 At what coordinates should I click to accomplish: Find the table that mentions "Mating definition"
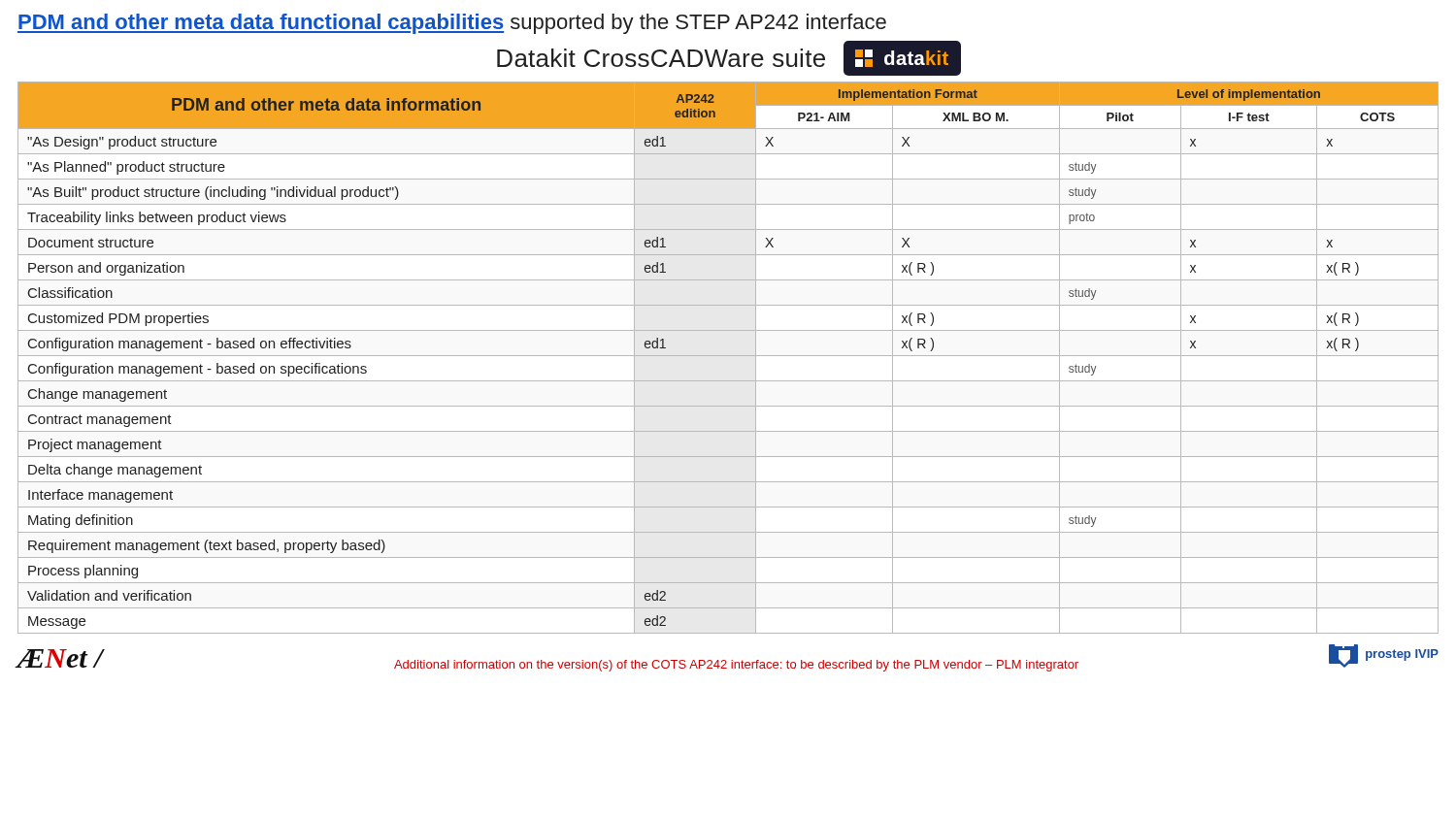[x=728, y=358]
